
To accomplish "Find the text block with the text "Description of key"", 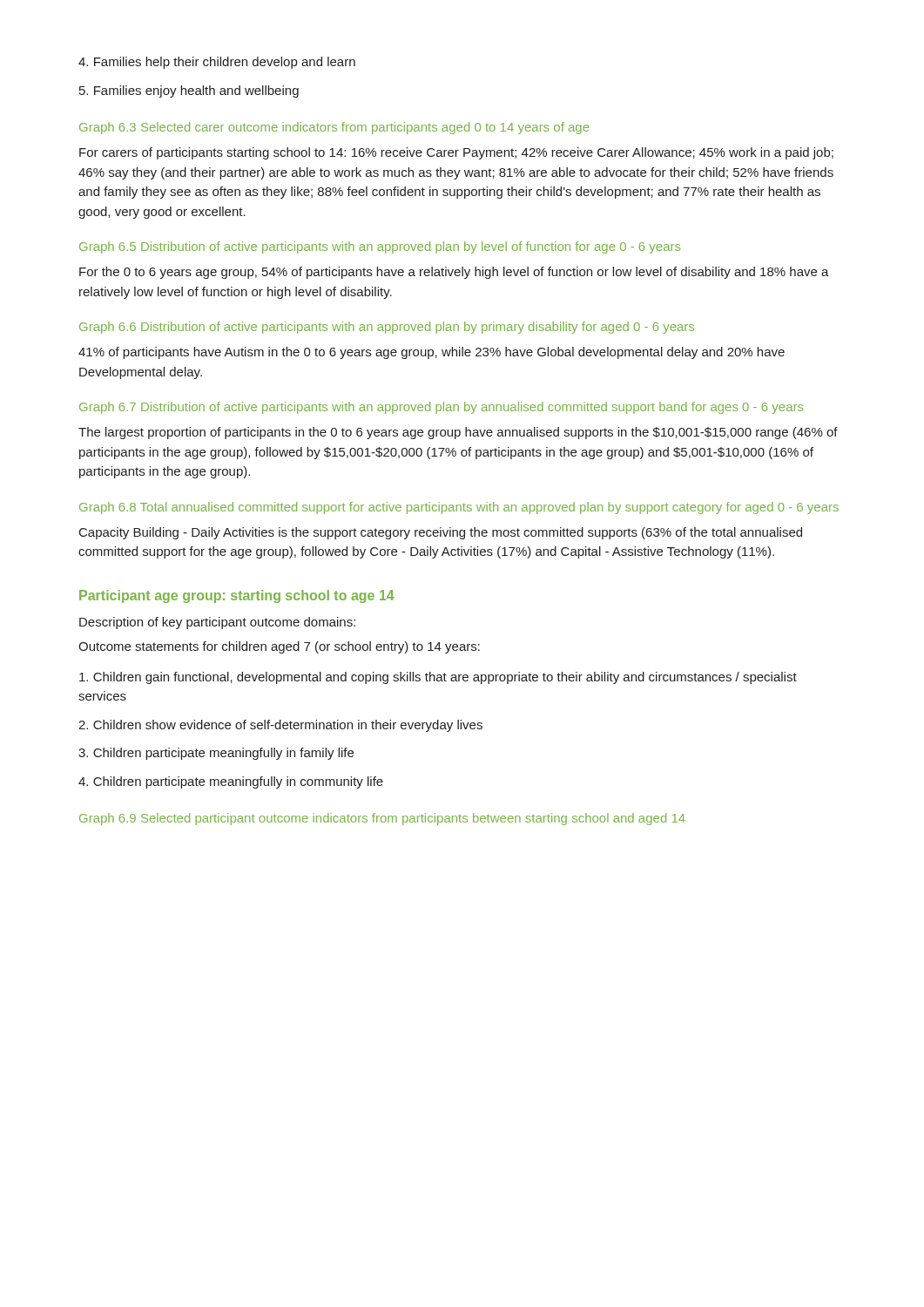I will [217, 622].
